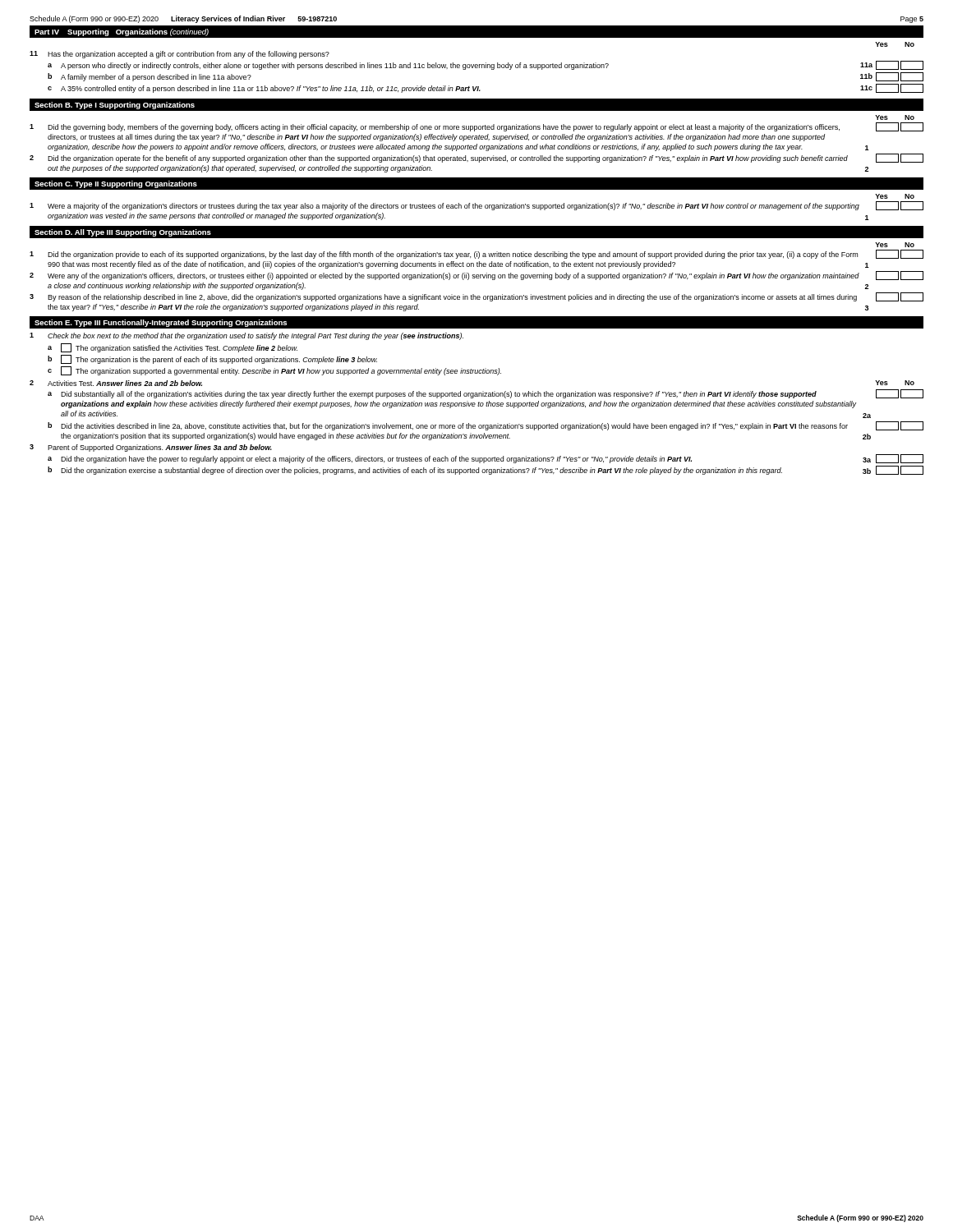Click the passage that begins "2 Activities Test."

476,384
